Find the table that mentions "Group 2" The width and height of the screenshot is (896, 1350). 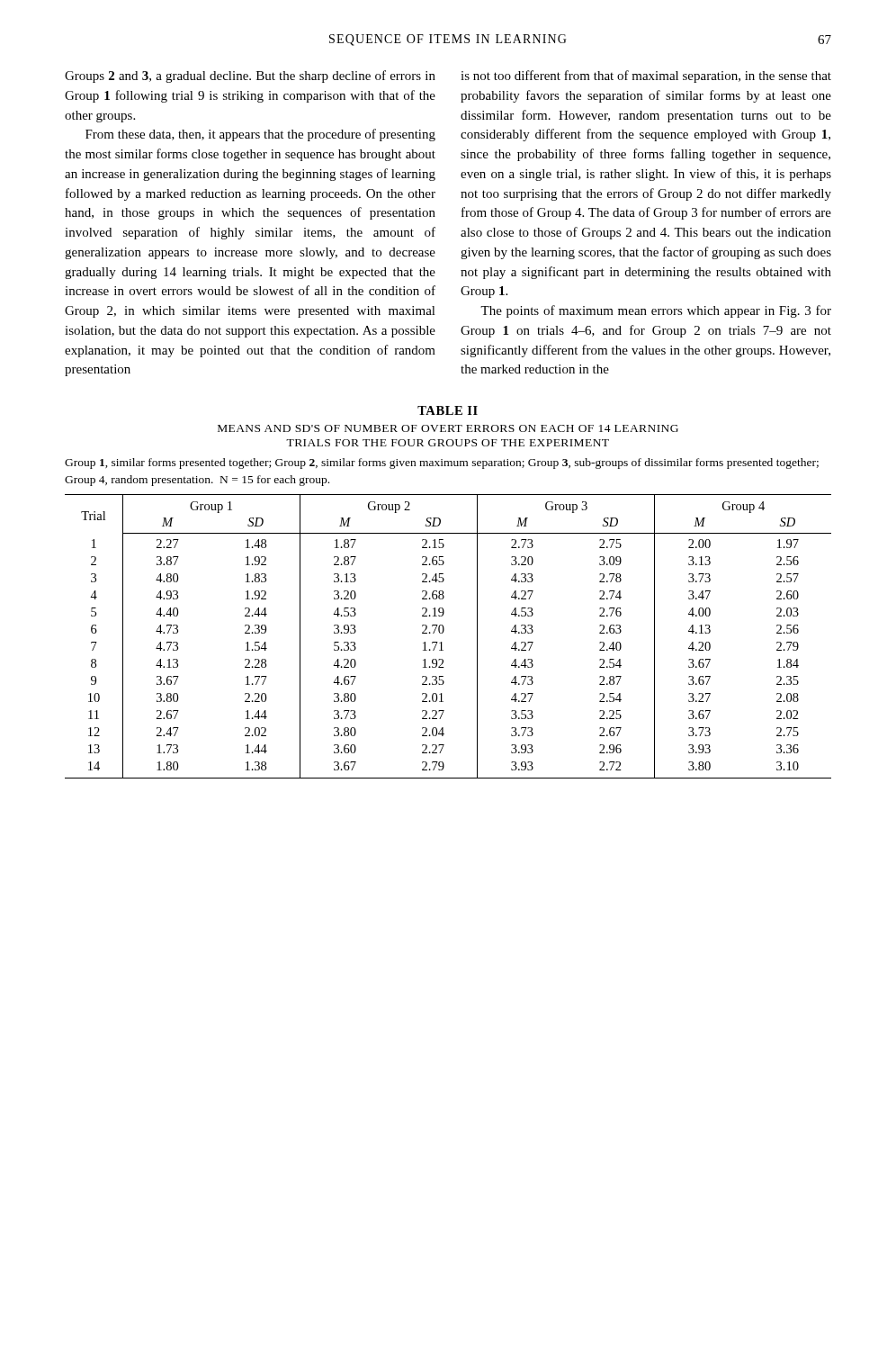point(448,636)
